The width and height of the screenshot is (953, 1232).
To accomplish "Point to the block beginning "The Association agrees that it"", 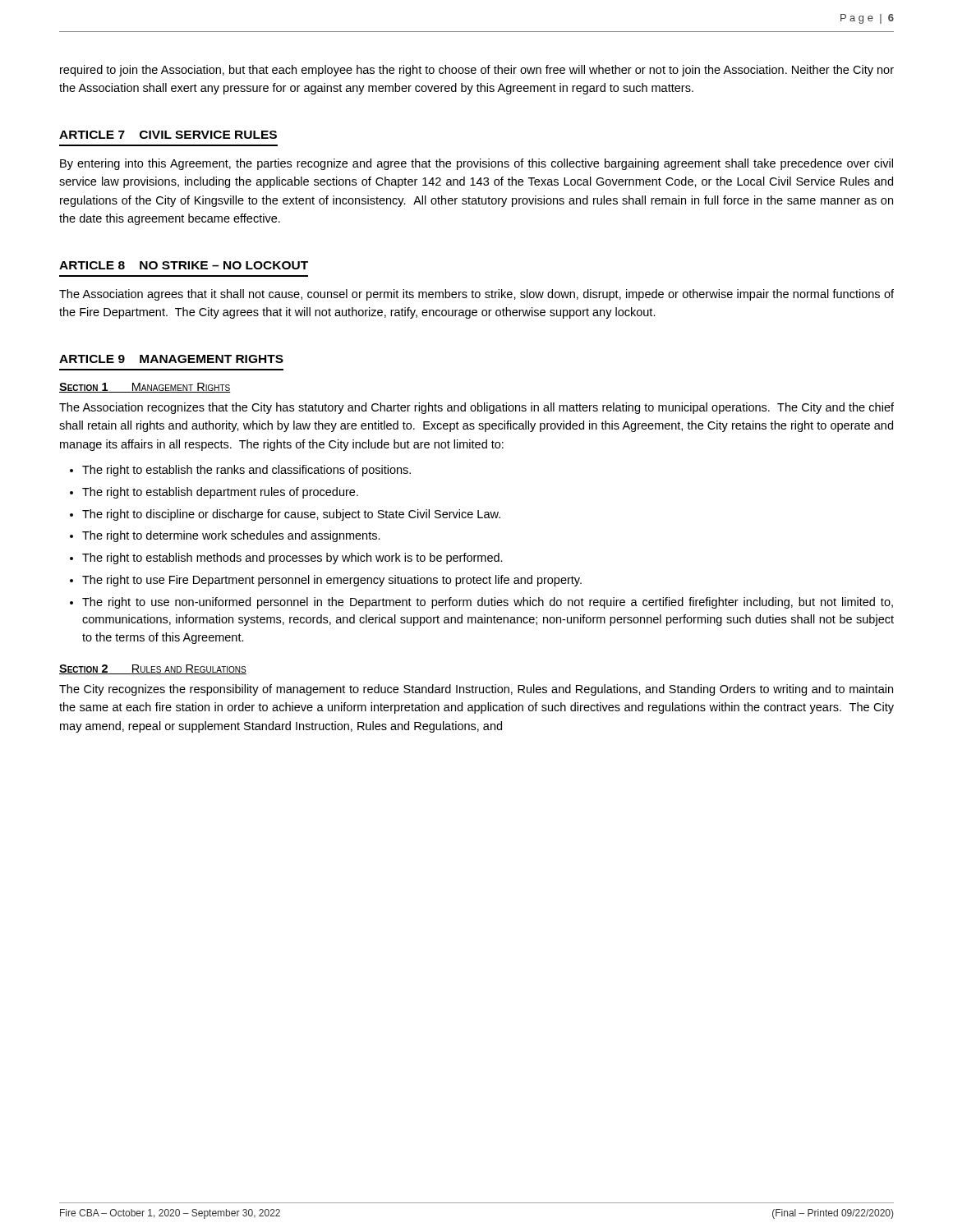I will [476, 303].
